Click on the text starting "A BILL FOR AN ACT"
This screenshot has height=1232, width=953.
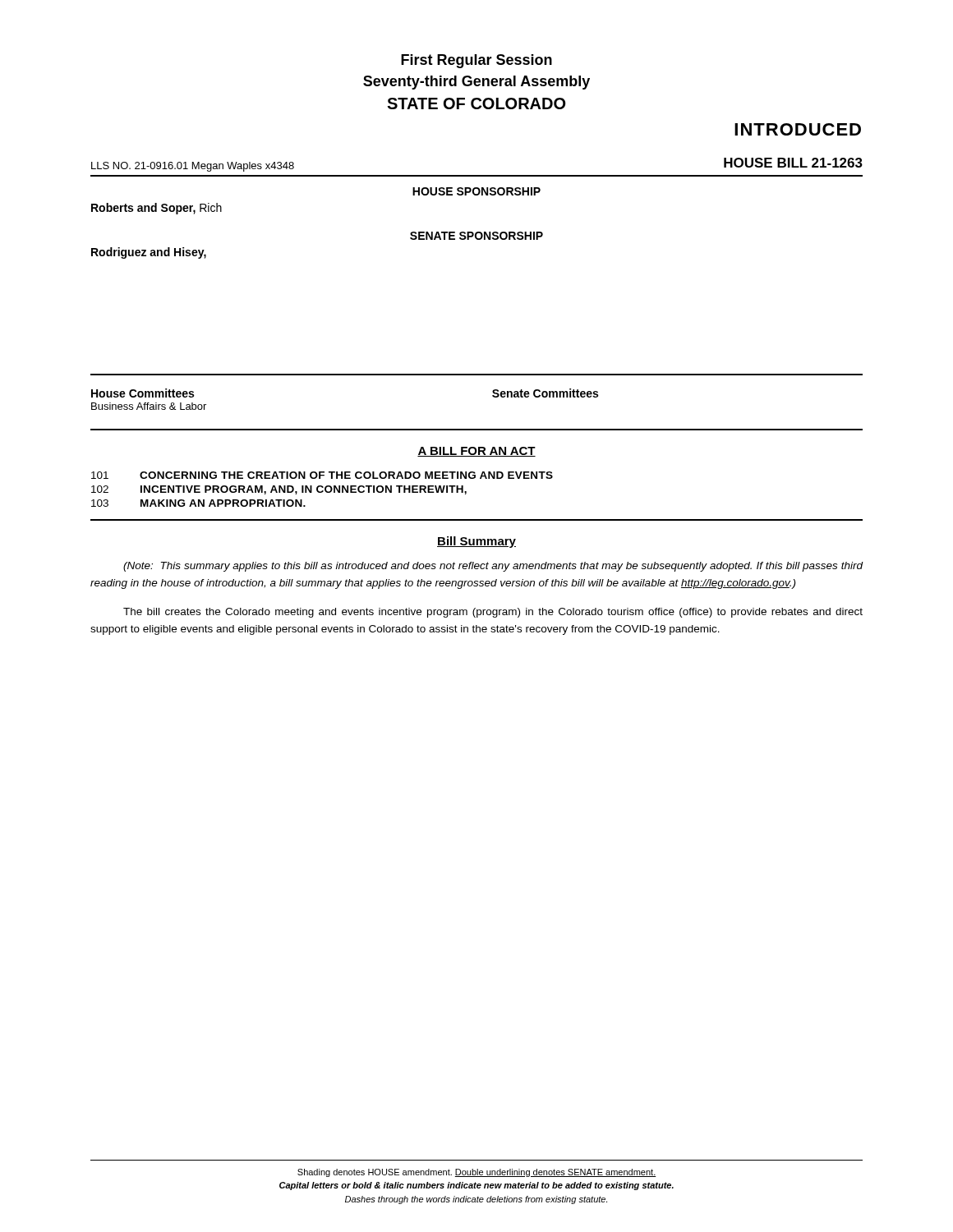click(x=476, y=451)
